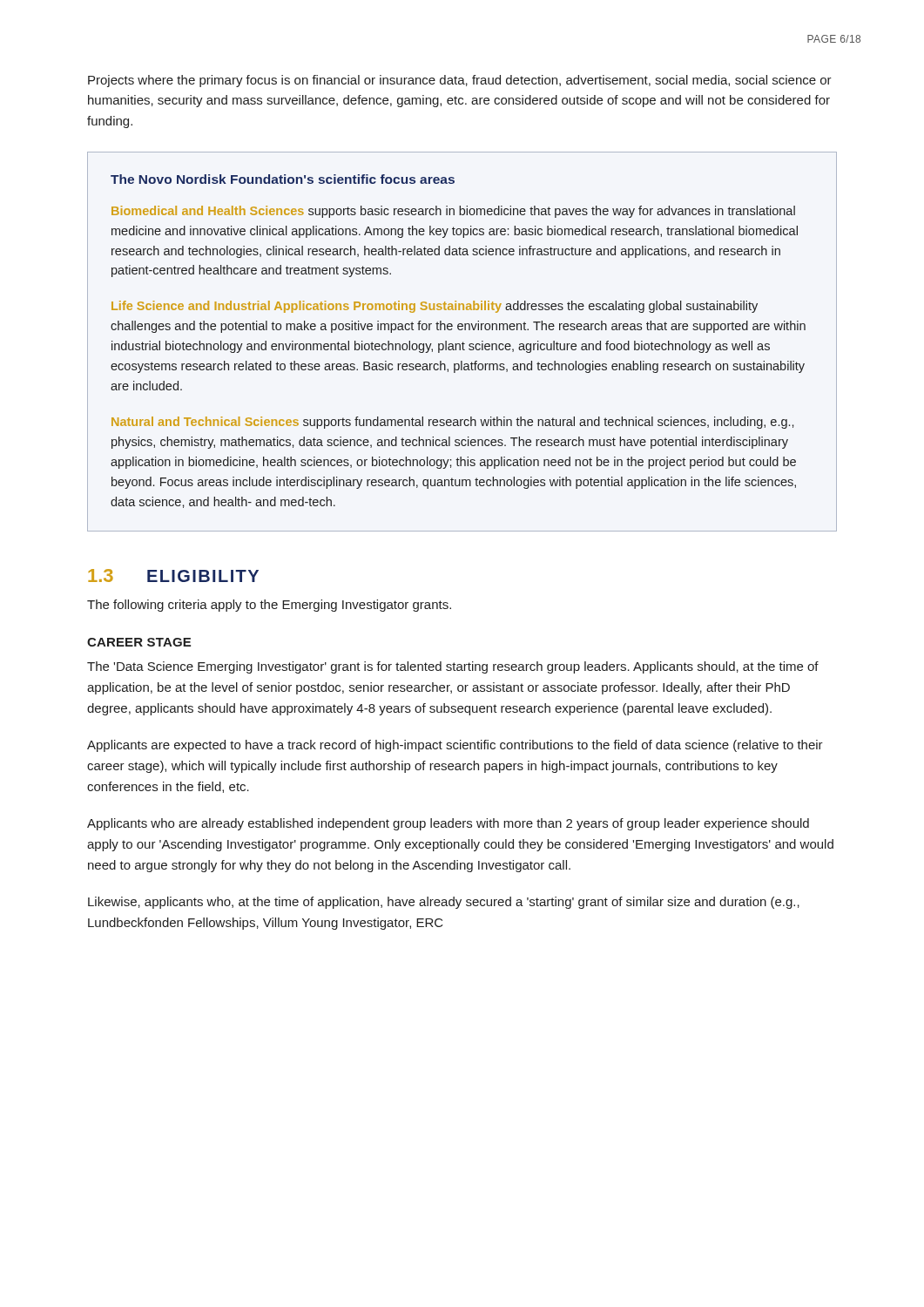Click on the text block that reads "The 'Data Science Emerging Investigator' grant is for"
The height and width of the screenshot is (1307, 924).
pos(453,687)
